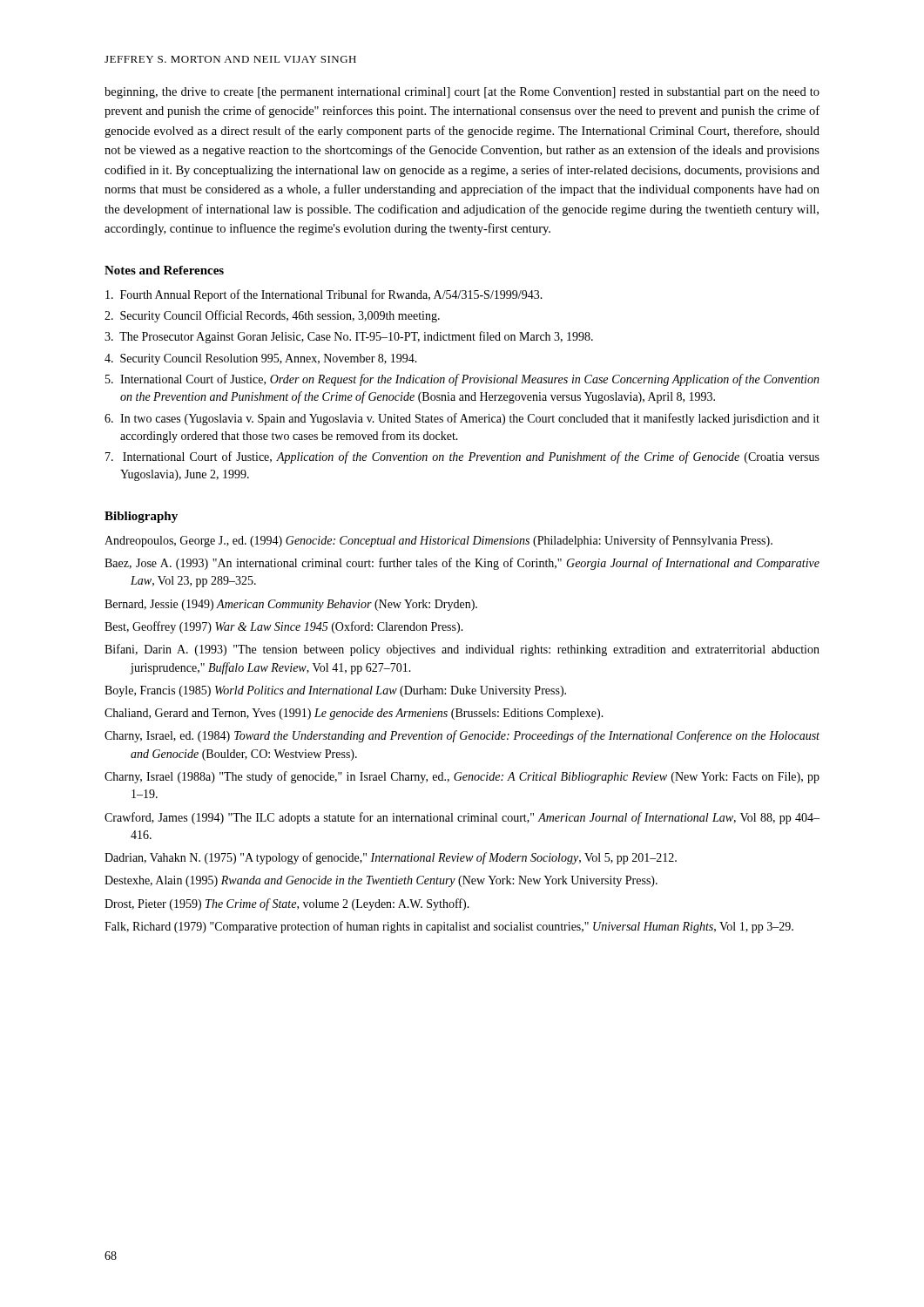Point to the block beginning "Charny, Israel (1988a) "The study of genocide,""
The height and width of the screenshot is (1307, 924).
[x=462, y=786]
